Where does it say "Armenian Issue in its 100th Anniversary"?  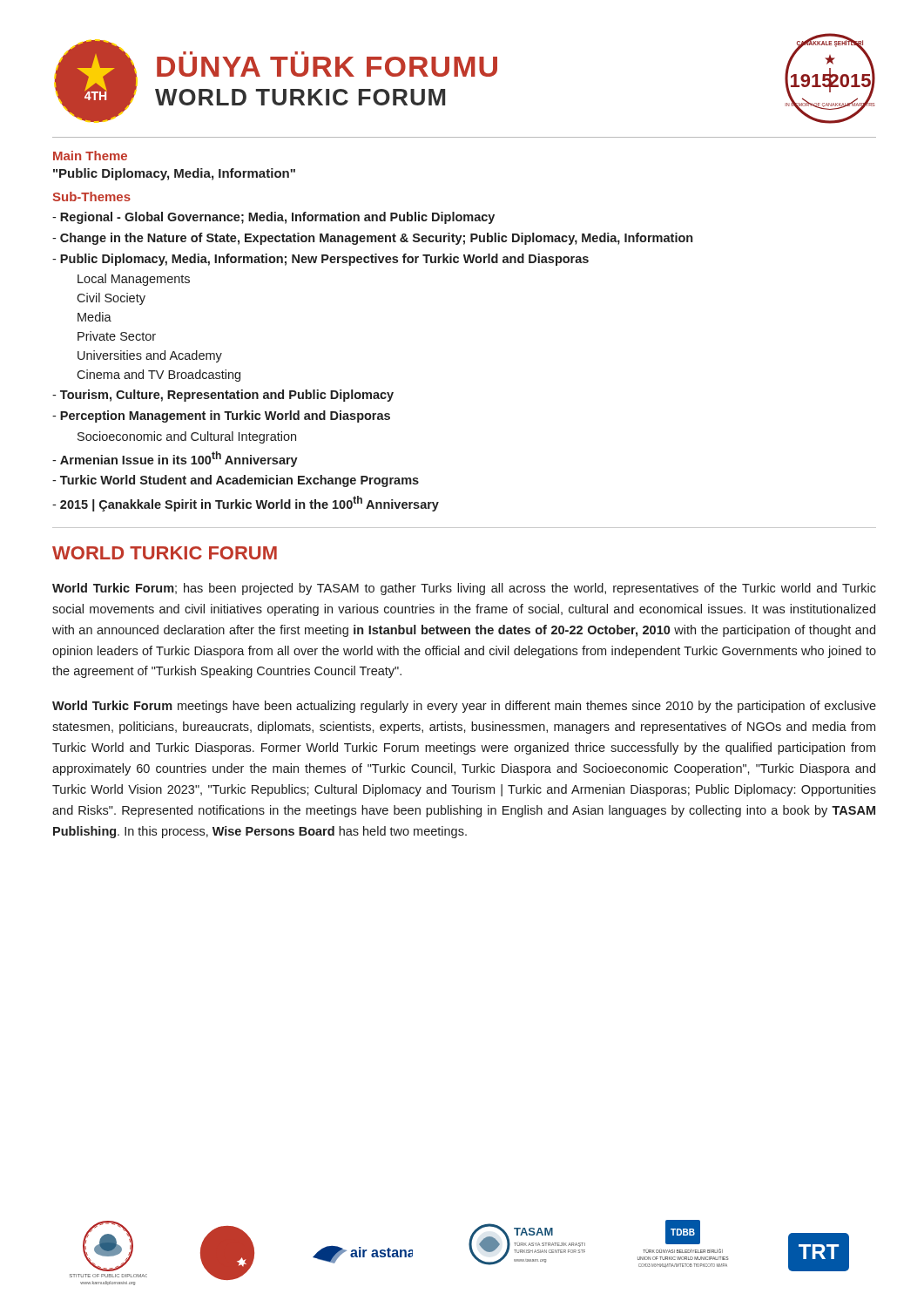(175, 458)
